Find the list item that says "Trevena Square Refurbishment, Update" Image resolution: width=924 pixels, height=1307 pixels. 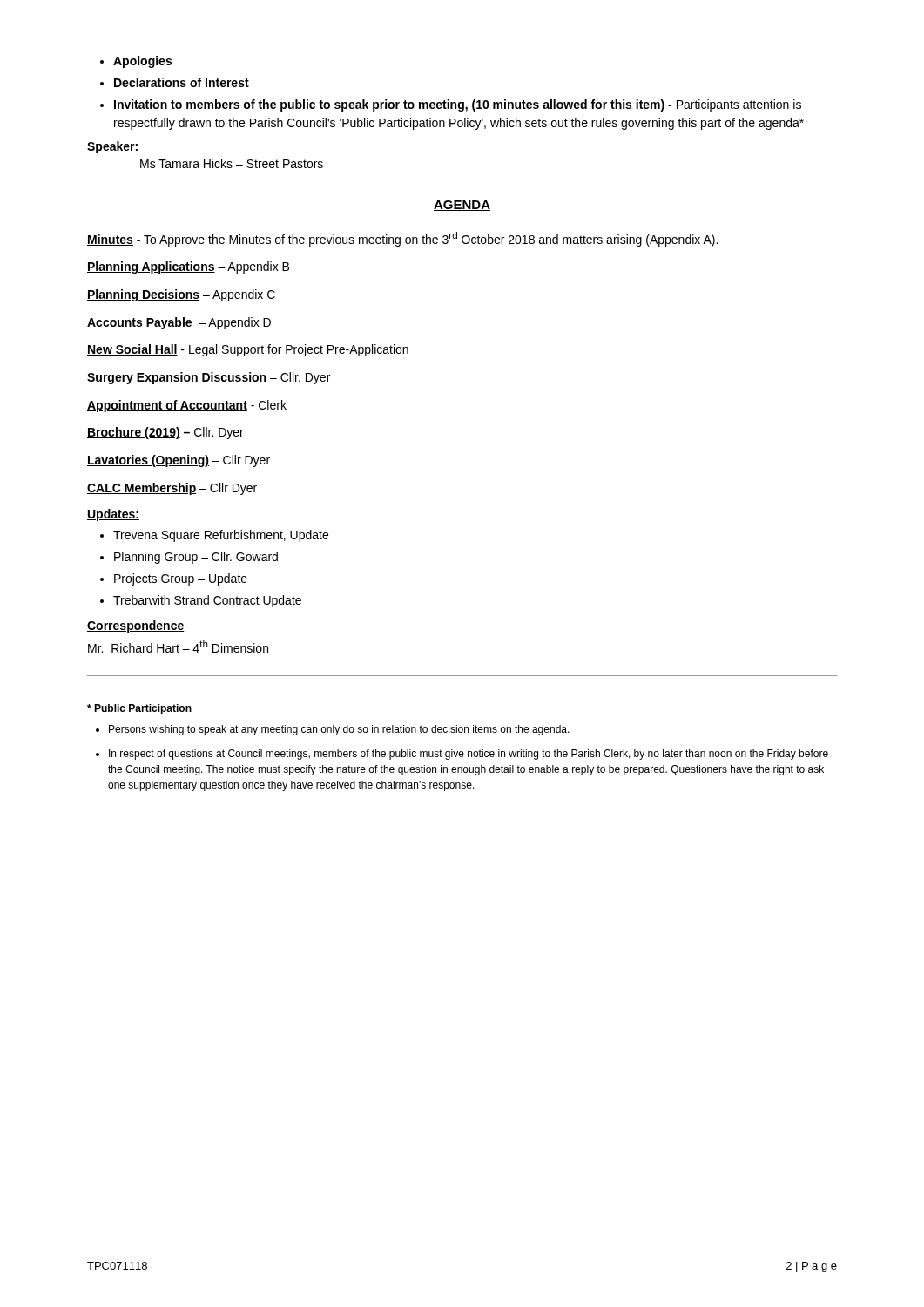[x=221, y=535]
